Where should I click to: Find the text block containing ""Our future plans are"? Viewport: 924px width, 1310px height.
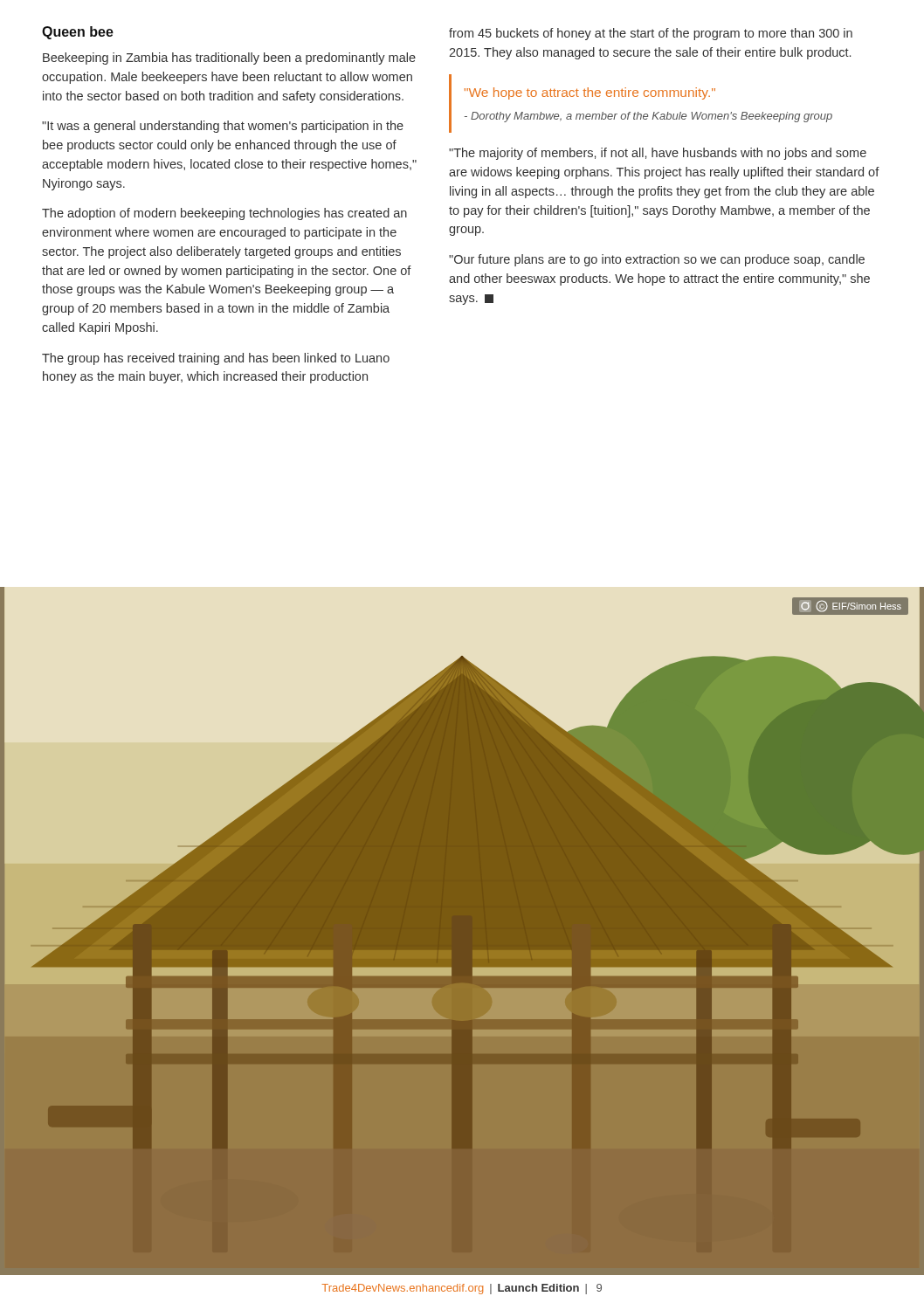660,279
